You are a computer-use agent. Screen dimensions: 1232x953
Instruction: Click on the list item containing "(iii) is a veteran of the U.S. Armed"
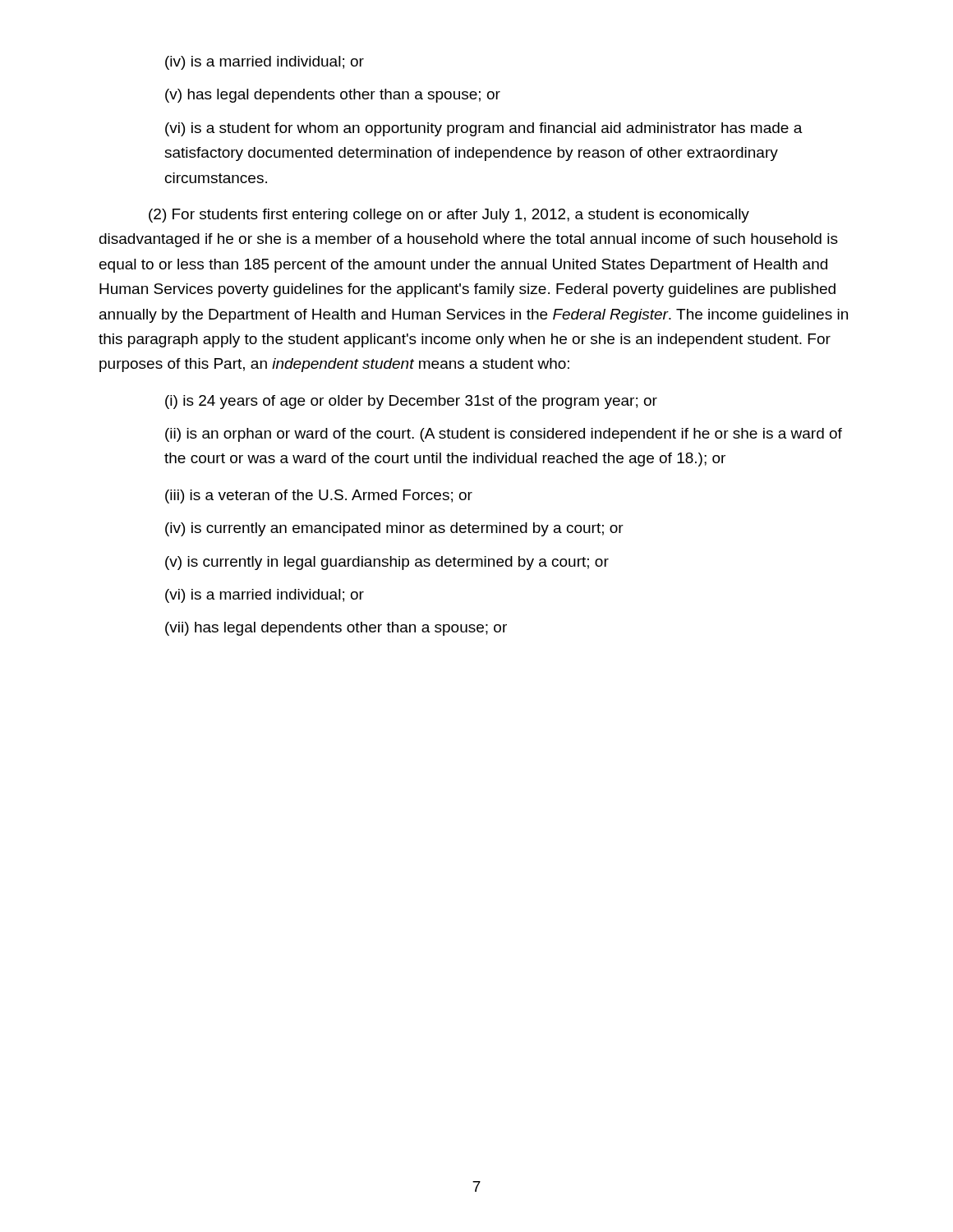(x=318, y=495)
